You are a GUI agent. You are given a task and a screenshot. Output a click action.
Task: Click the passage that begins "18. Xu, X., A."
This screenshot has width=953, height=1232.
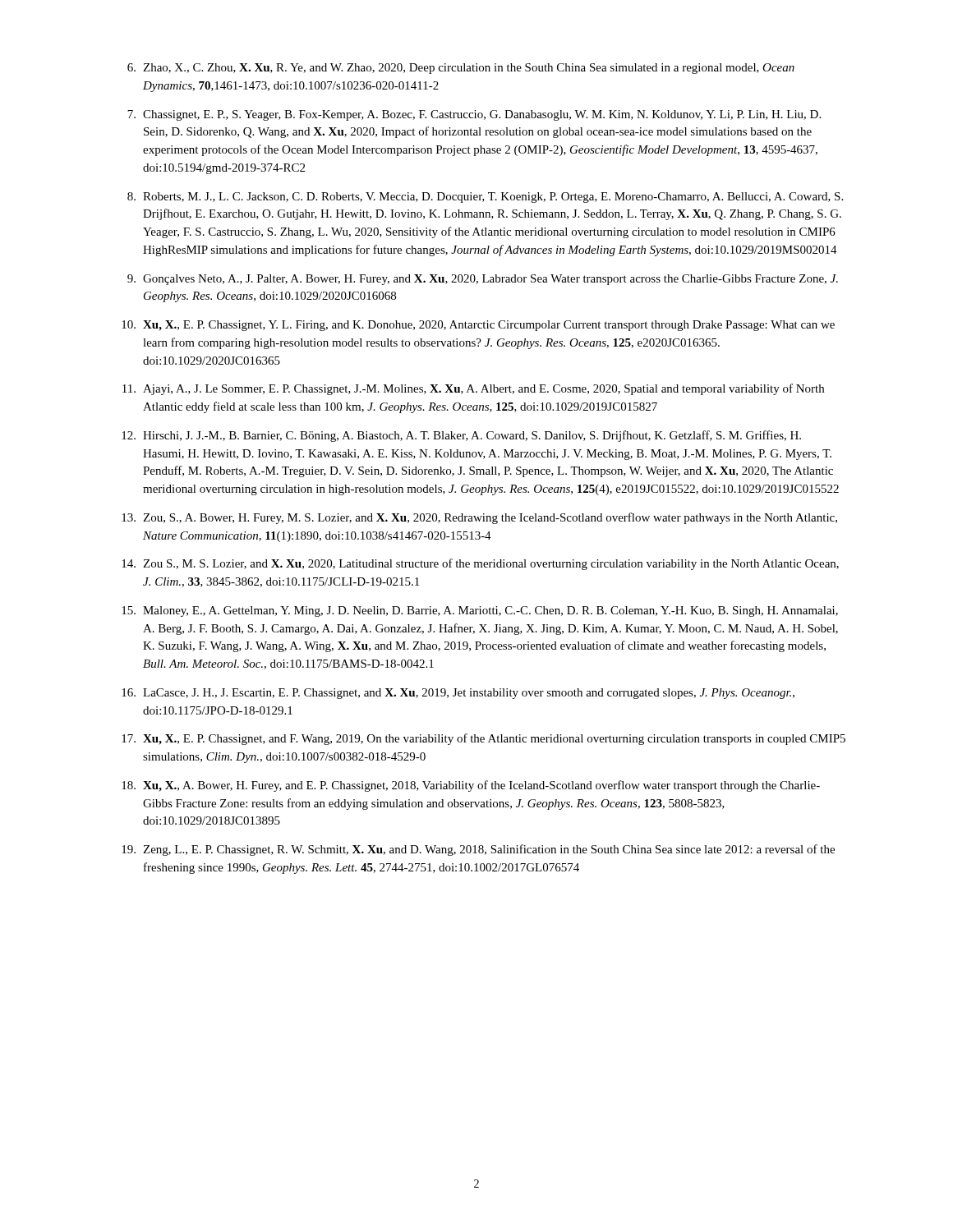(x=476, y=804)
